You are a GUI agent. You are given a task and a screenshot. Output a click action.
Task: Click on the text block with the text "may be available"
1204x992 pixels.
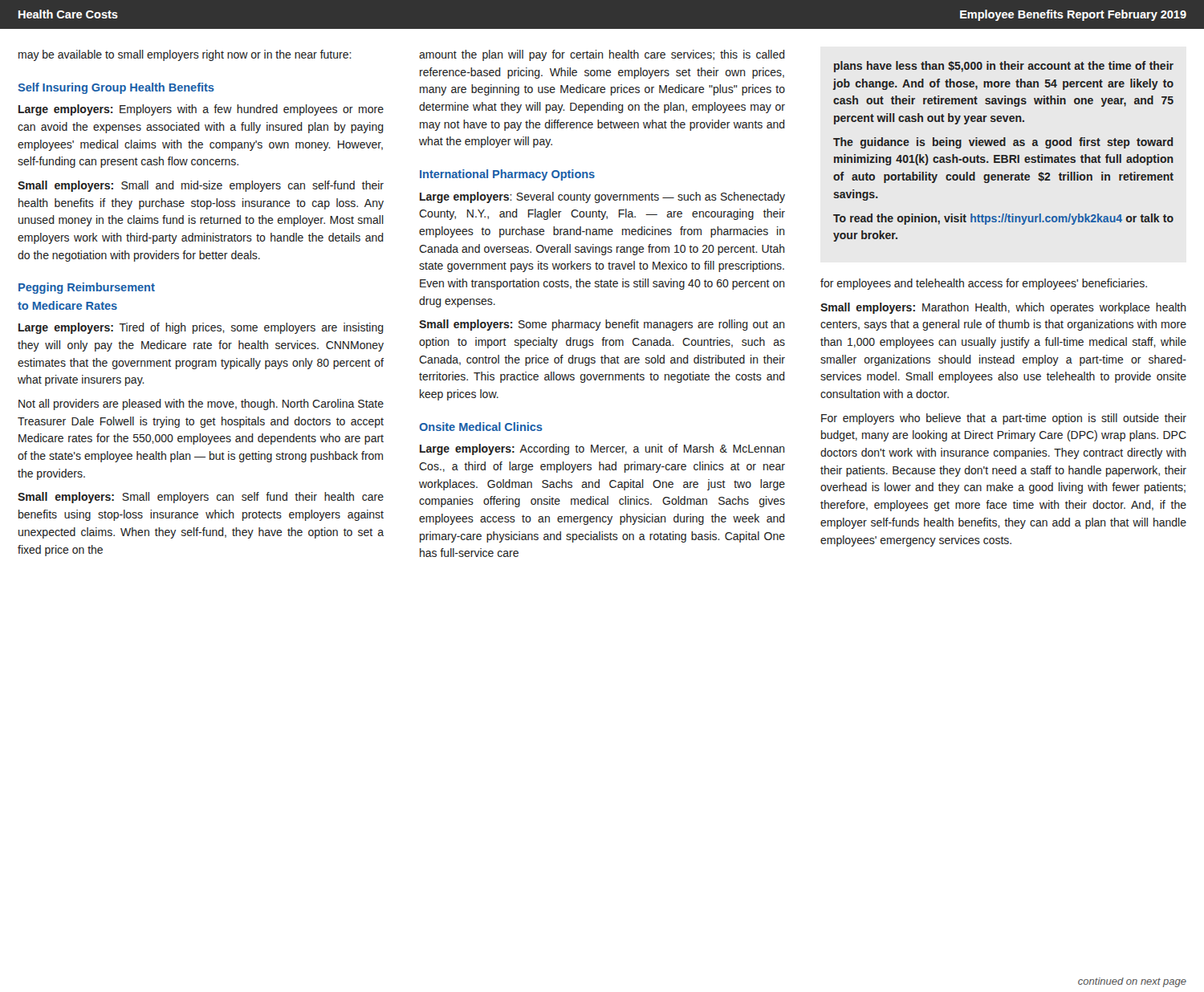coord(201,55)
